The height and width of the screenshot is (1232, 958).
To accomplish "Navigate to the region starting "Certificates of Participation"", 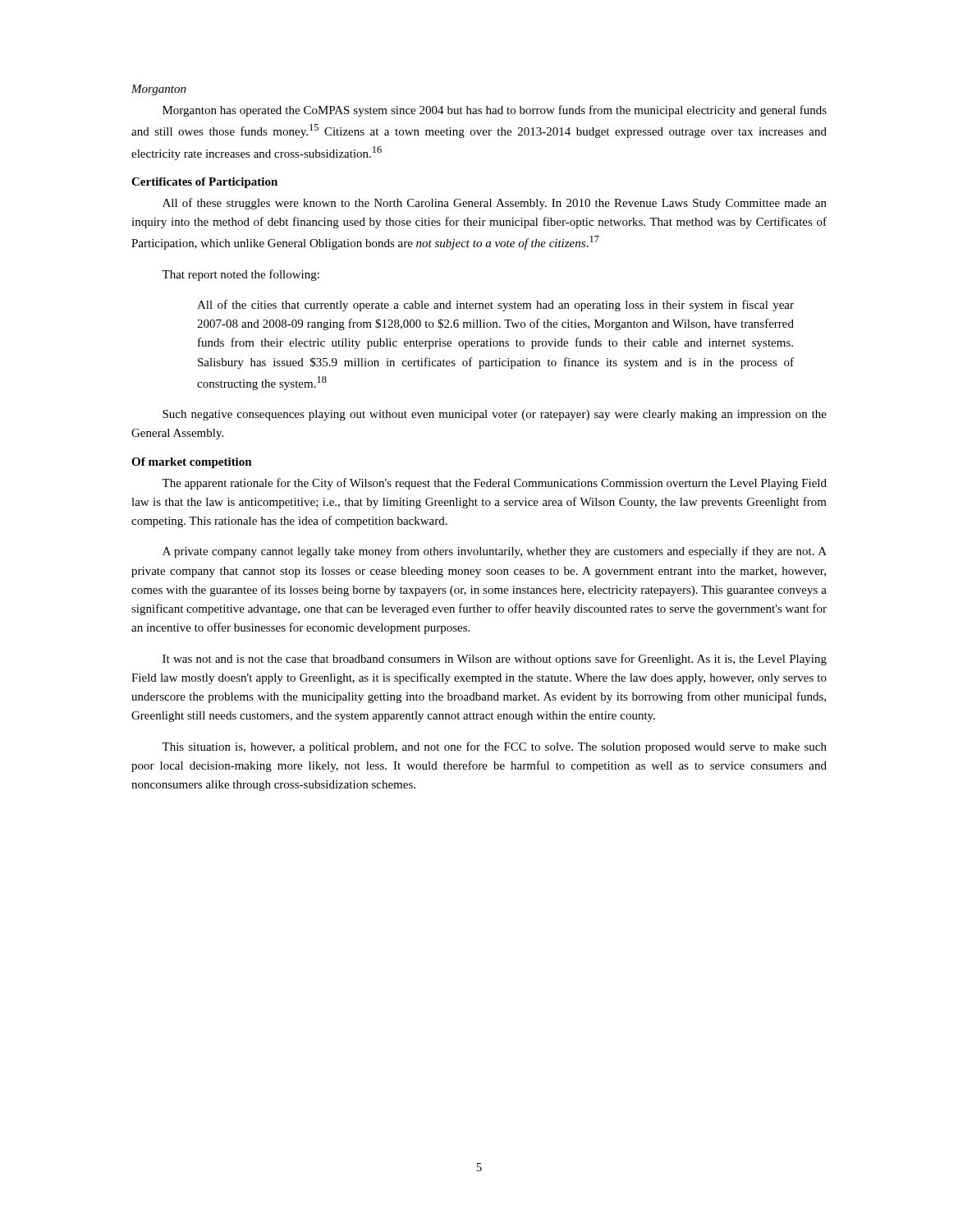I will tap(205, 181).
